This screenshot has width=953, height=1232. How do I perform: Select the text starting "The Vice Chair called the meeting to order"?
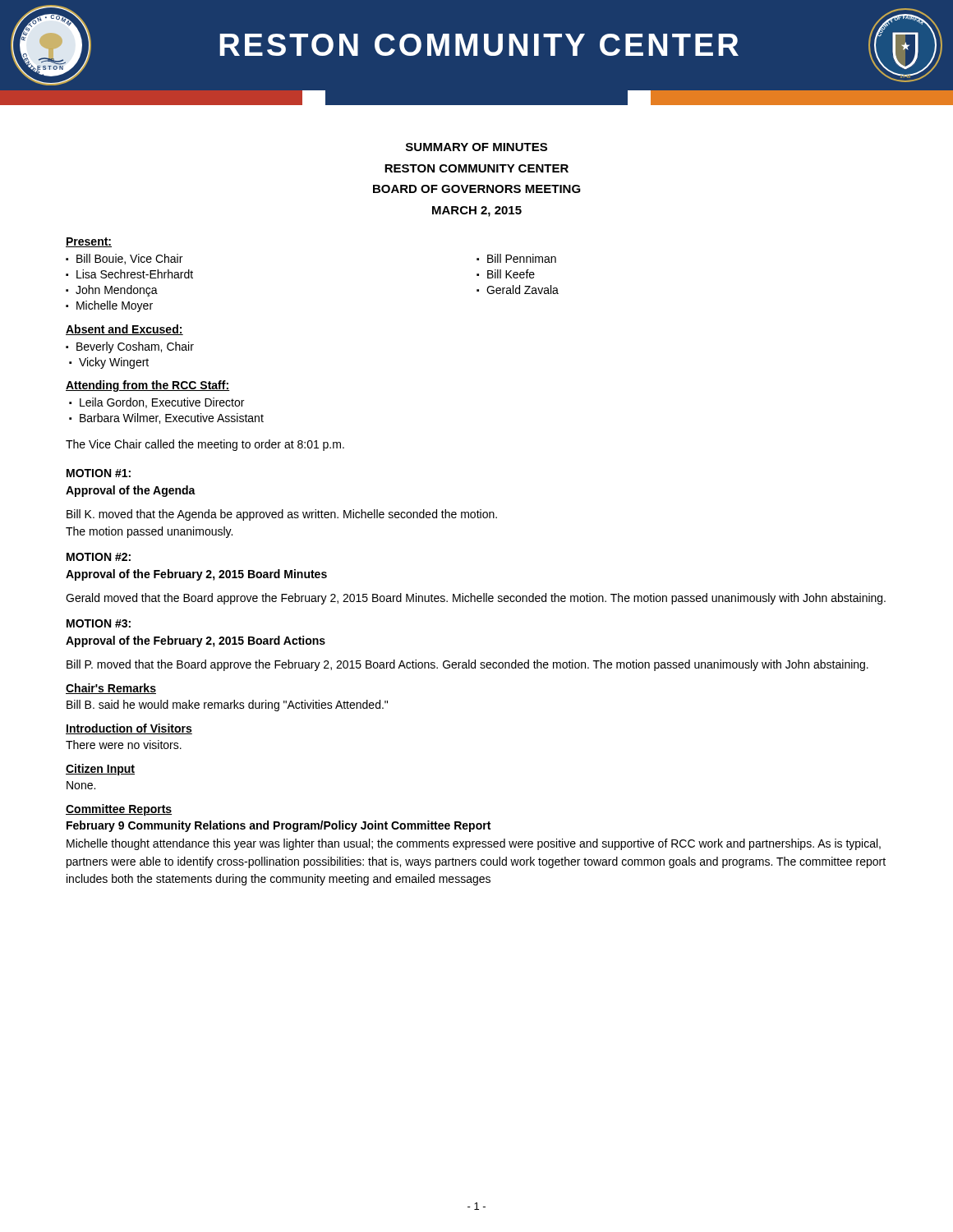pyautogui.click(x=205, y=444)
